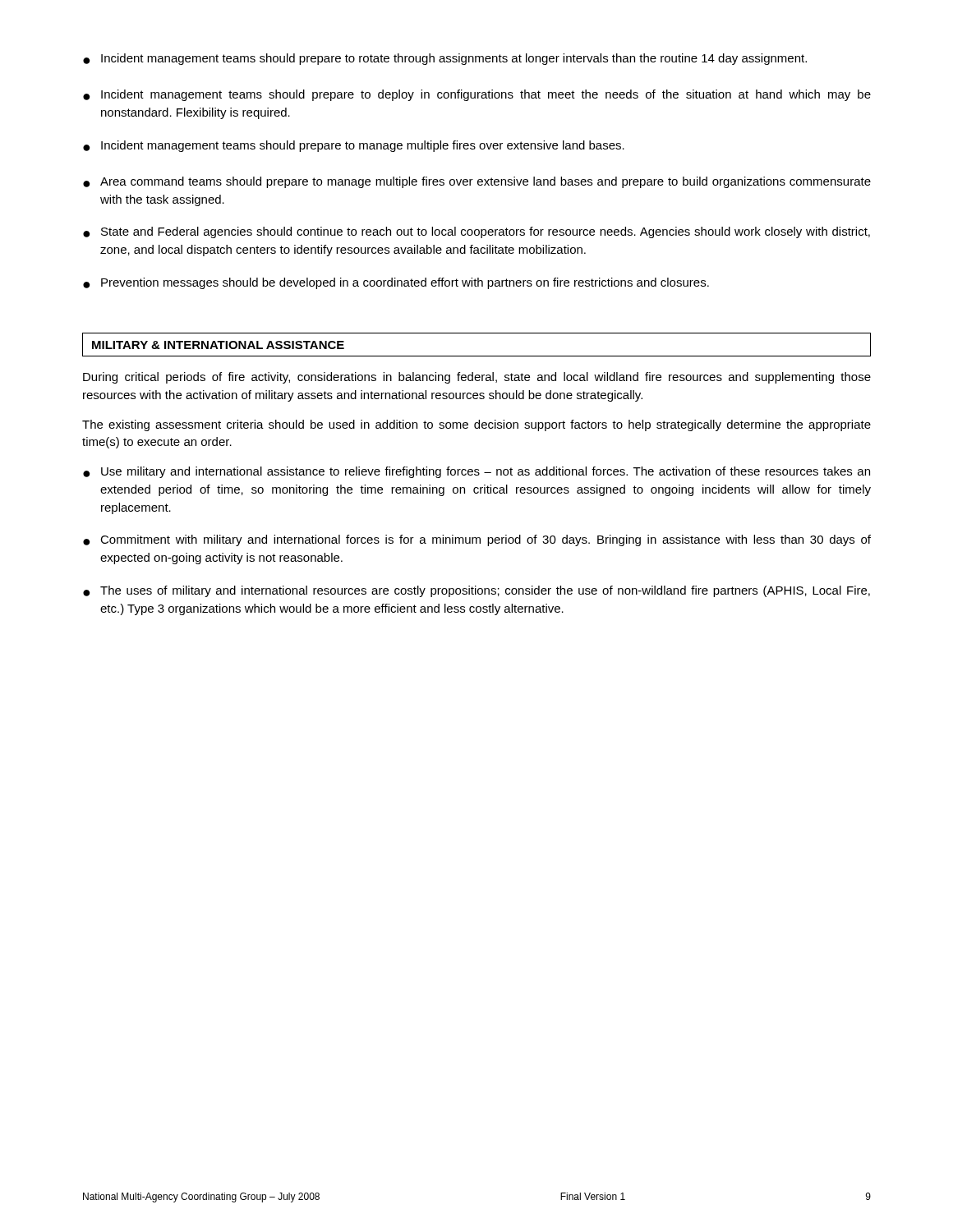Click the passage that begins "● State and"
Image resolution: width=953 pixels, height=1232 pixels.
click(x=476, y=241)
